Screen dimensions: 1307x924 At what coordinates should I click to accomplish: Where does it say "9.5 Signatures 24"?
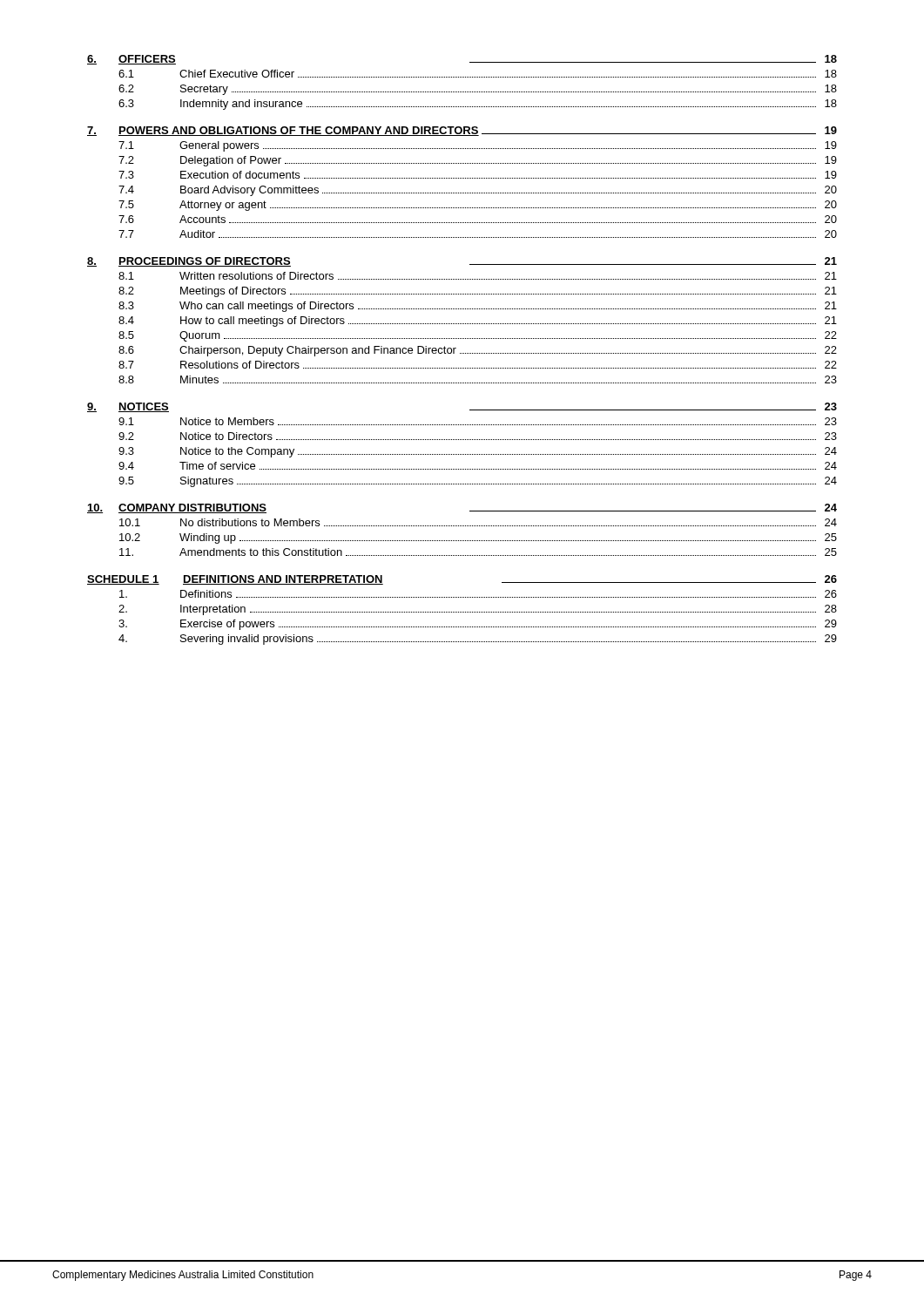tap(462, 481)
